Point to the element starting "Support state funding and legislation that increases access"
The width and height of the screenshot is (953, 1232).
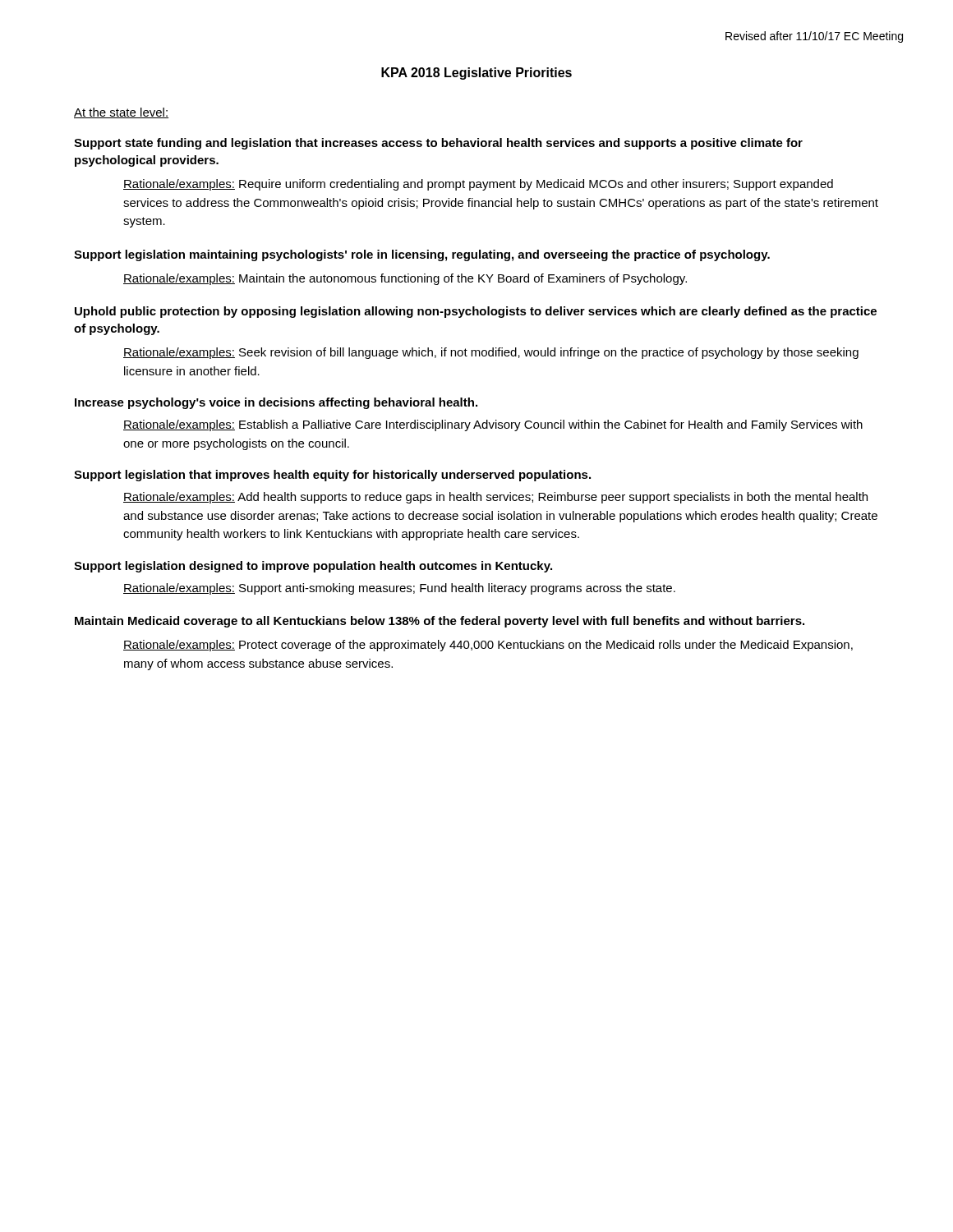point(438,151)
